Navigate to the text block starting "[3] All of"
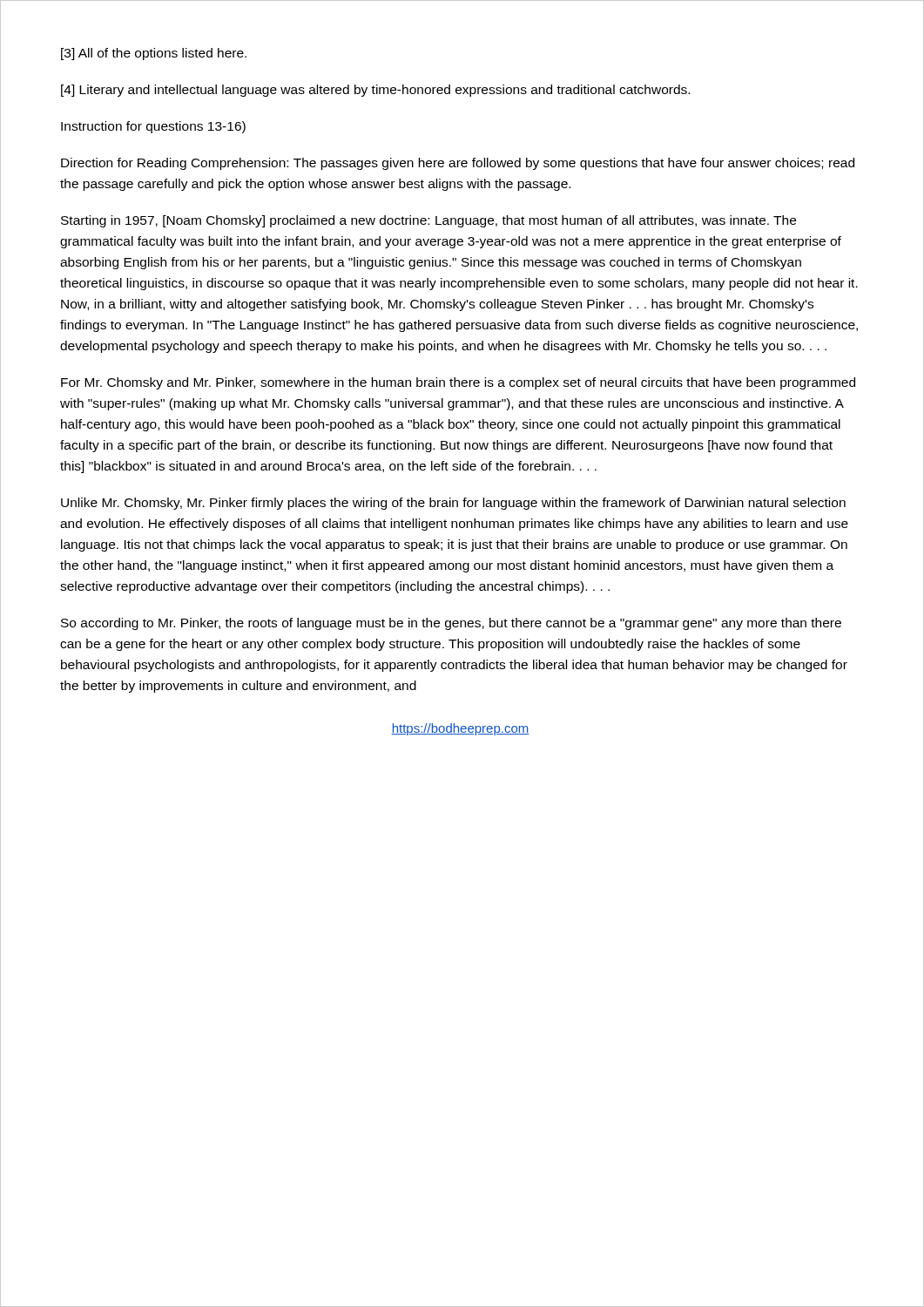 154,53
